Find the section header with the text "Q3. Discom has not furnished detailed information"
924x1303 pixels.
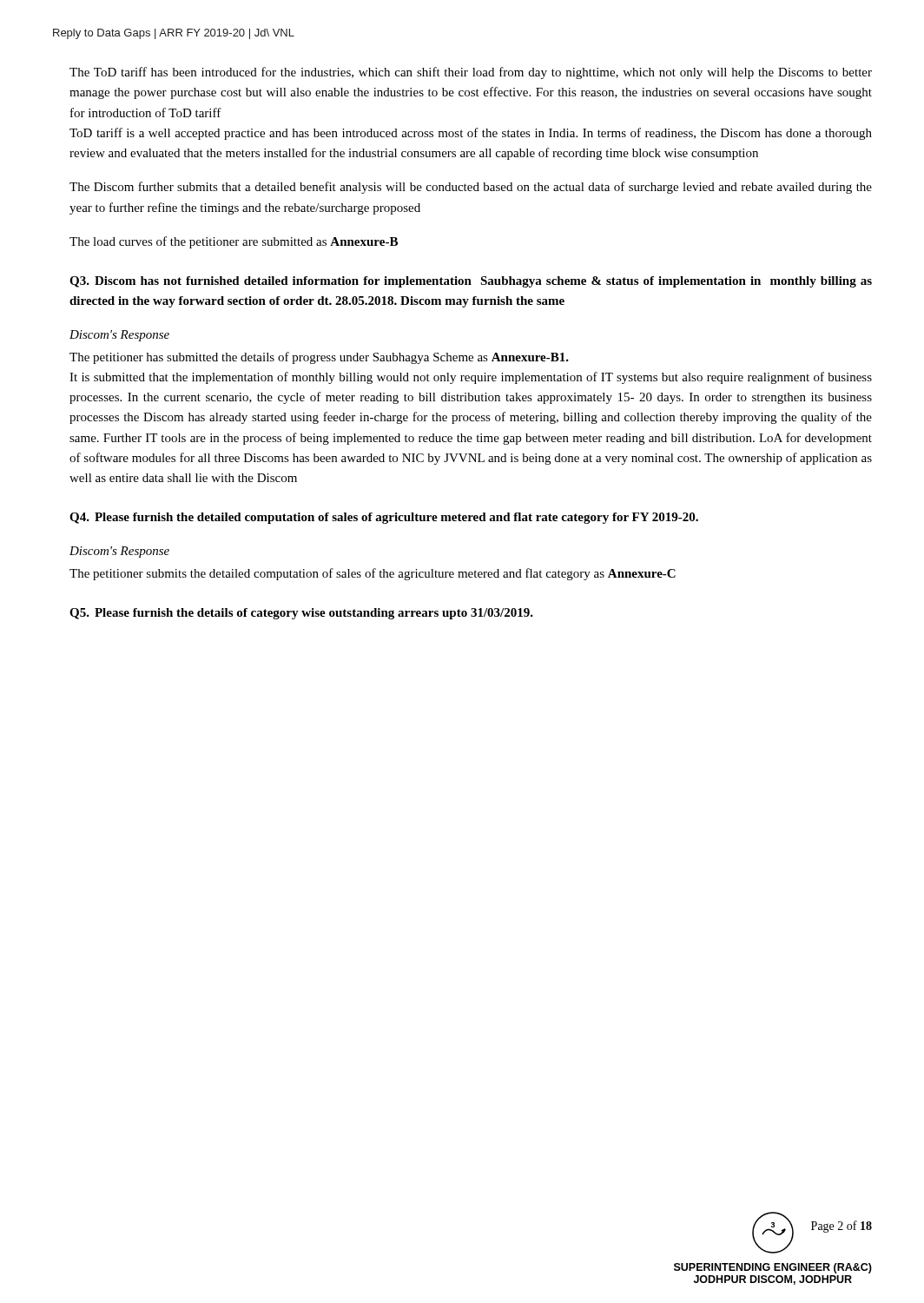[x=471, y=289]
